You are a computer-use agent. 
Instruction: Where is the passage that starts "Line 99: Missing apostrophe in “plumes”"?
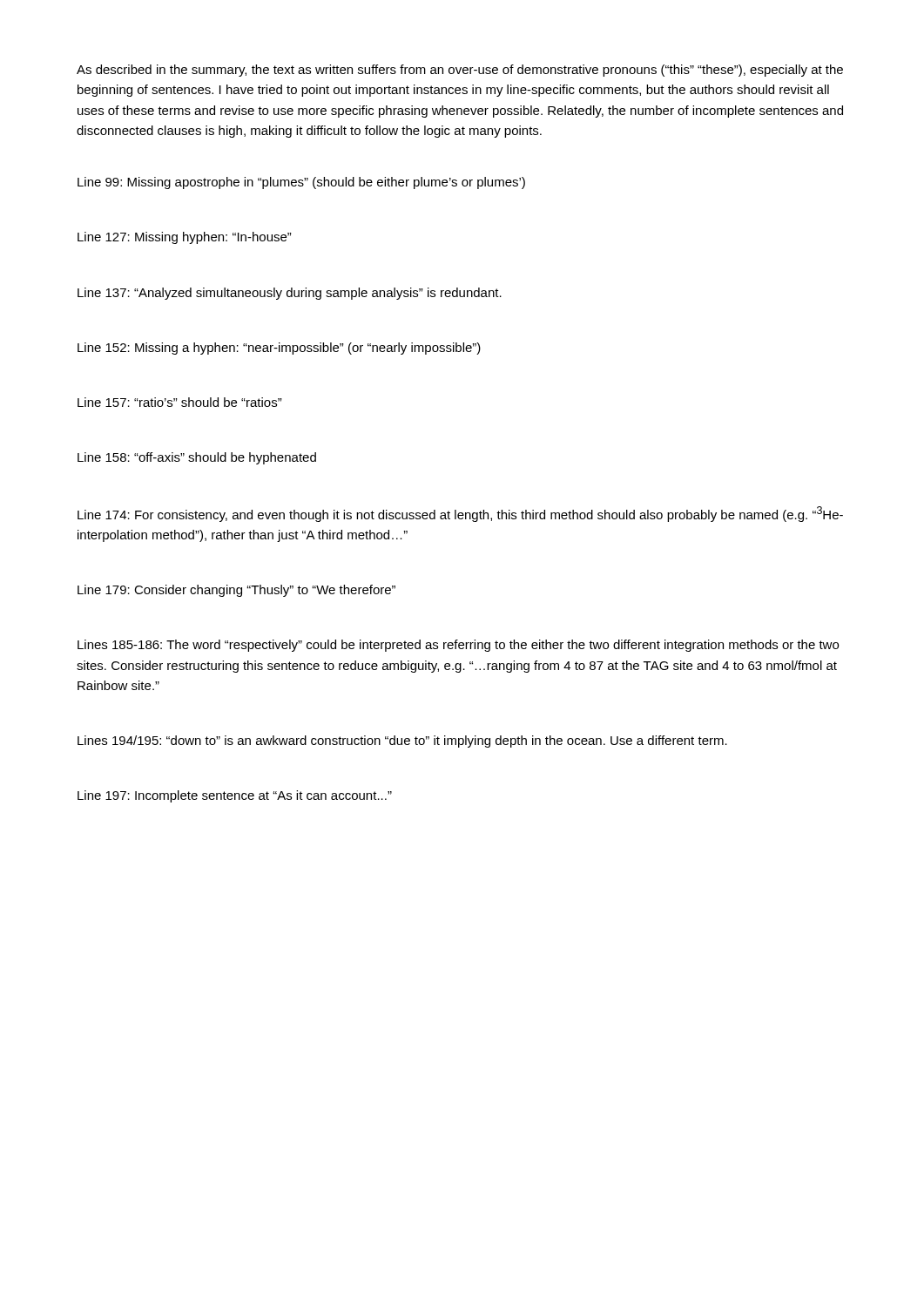[x=301, y=182]
